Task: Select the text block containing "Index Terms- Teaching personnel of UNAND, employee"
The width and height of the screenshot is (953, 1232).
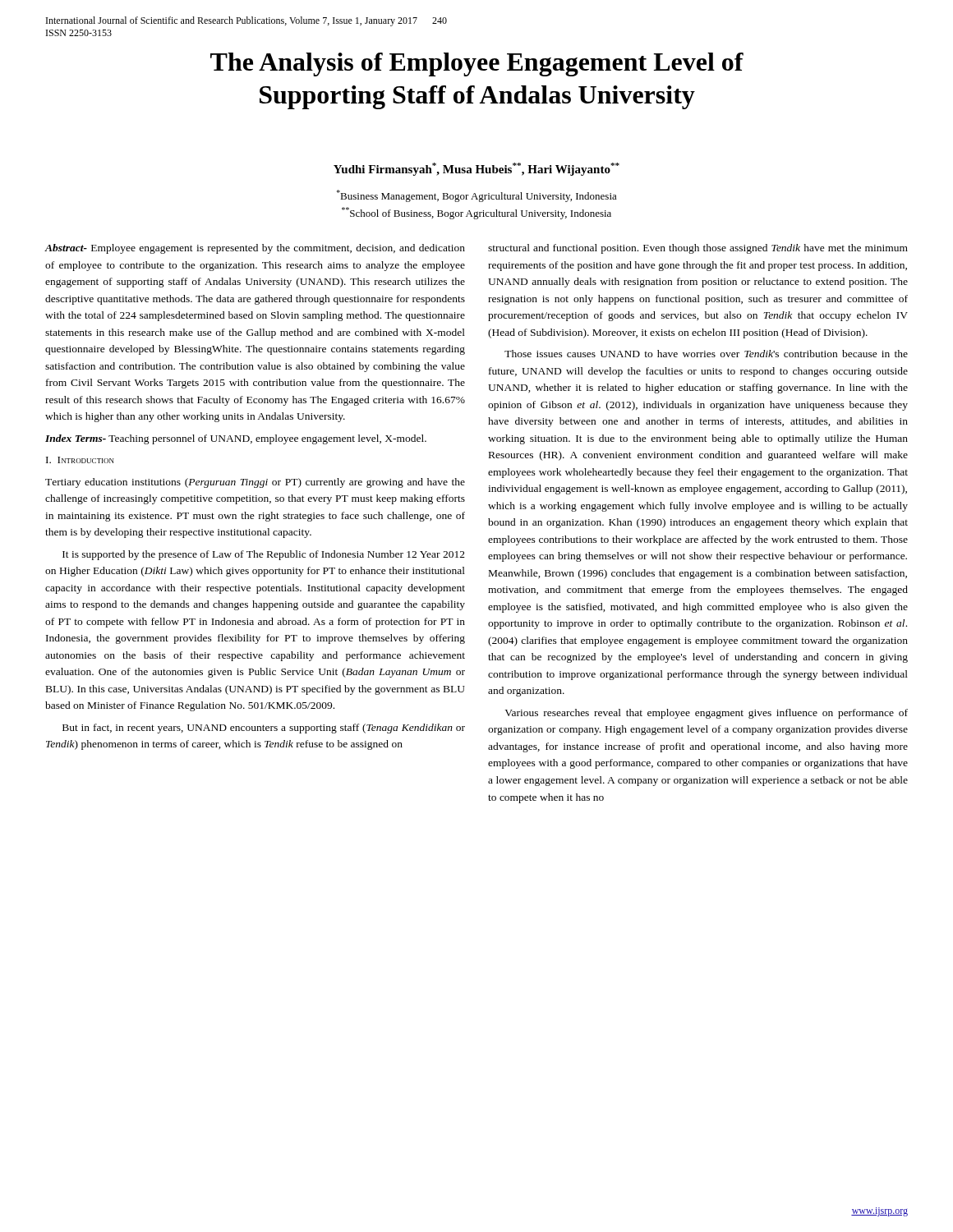Action: tap(255, 439)
